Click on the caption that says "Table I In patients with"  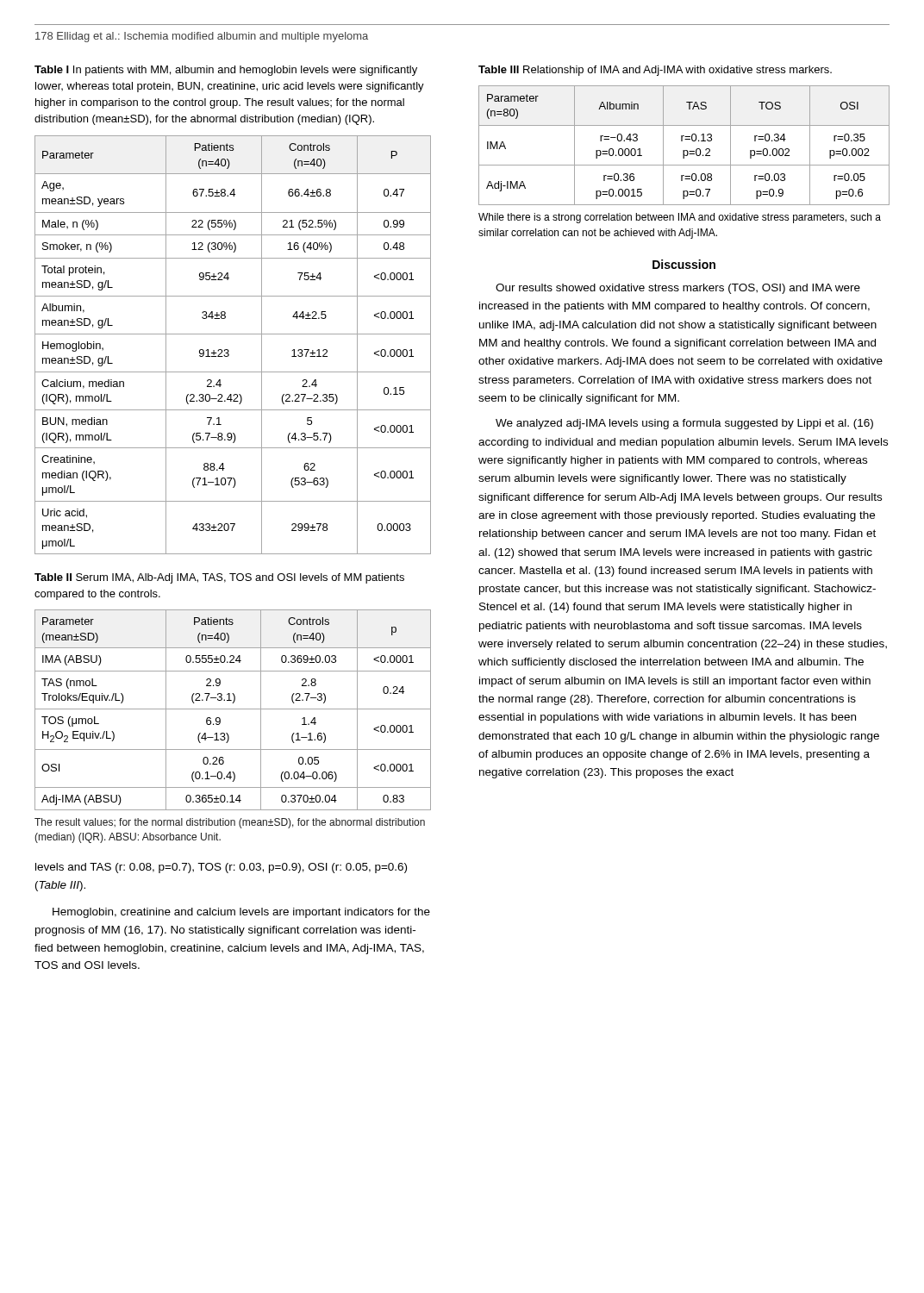tap(229, 94)
